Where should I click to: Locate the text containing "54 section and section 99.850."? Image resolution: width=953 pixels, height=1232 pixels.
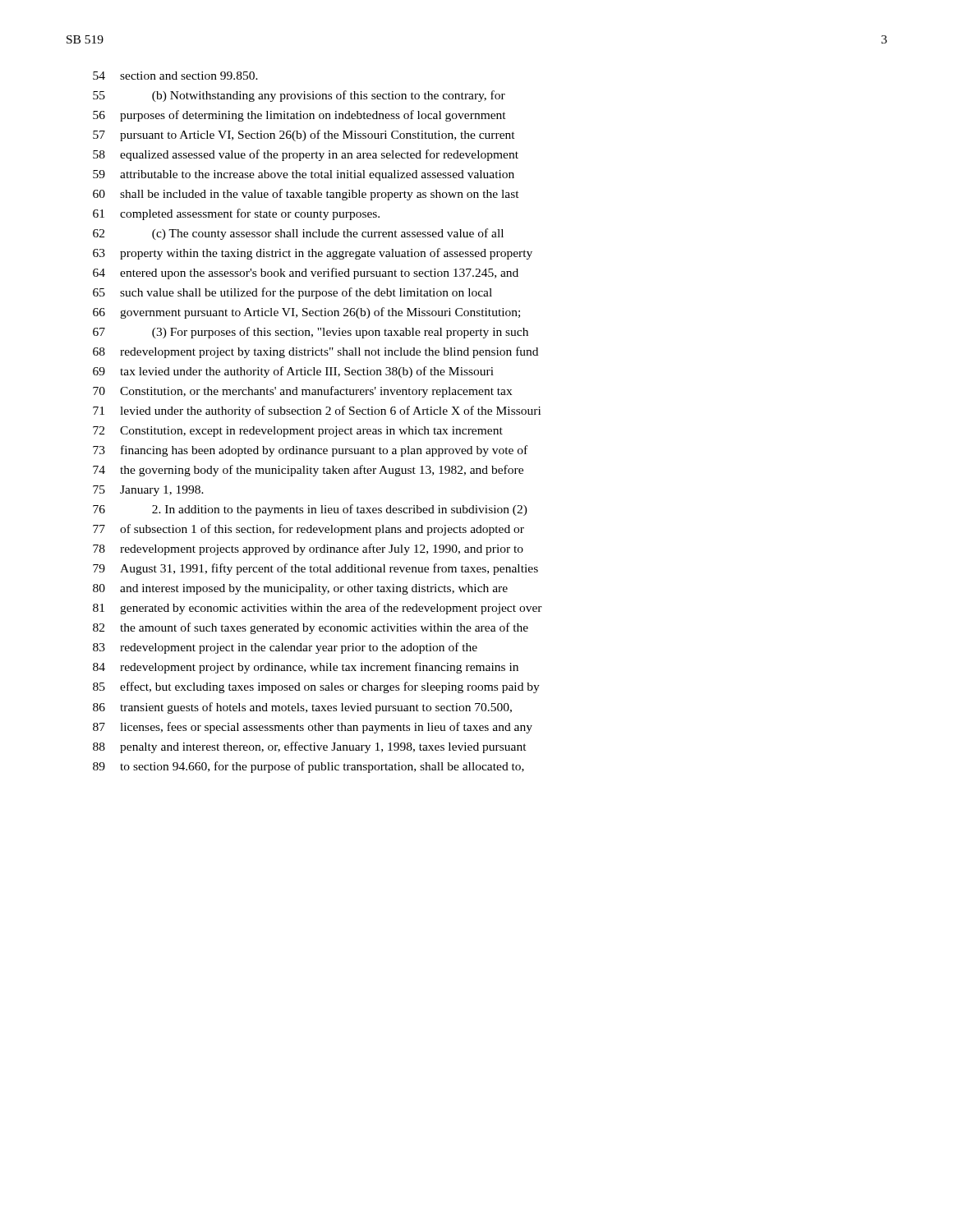click(x=175, y=76)
